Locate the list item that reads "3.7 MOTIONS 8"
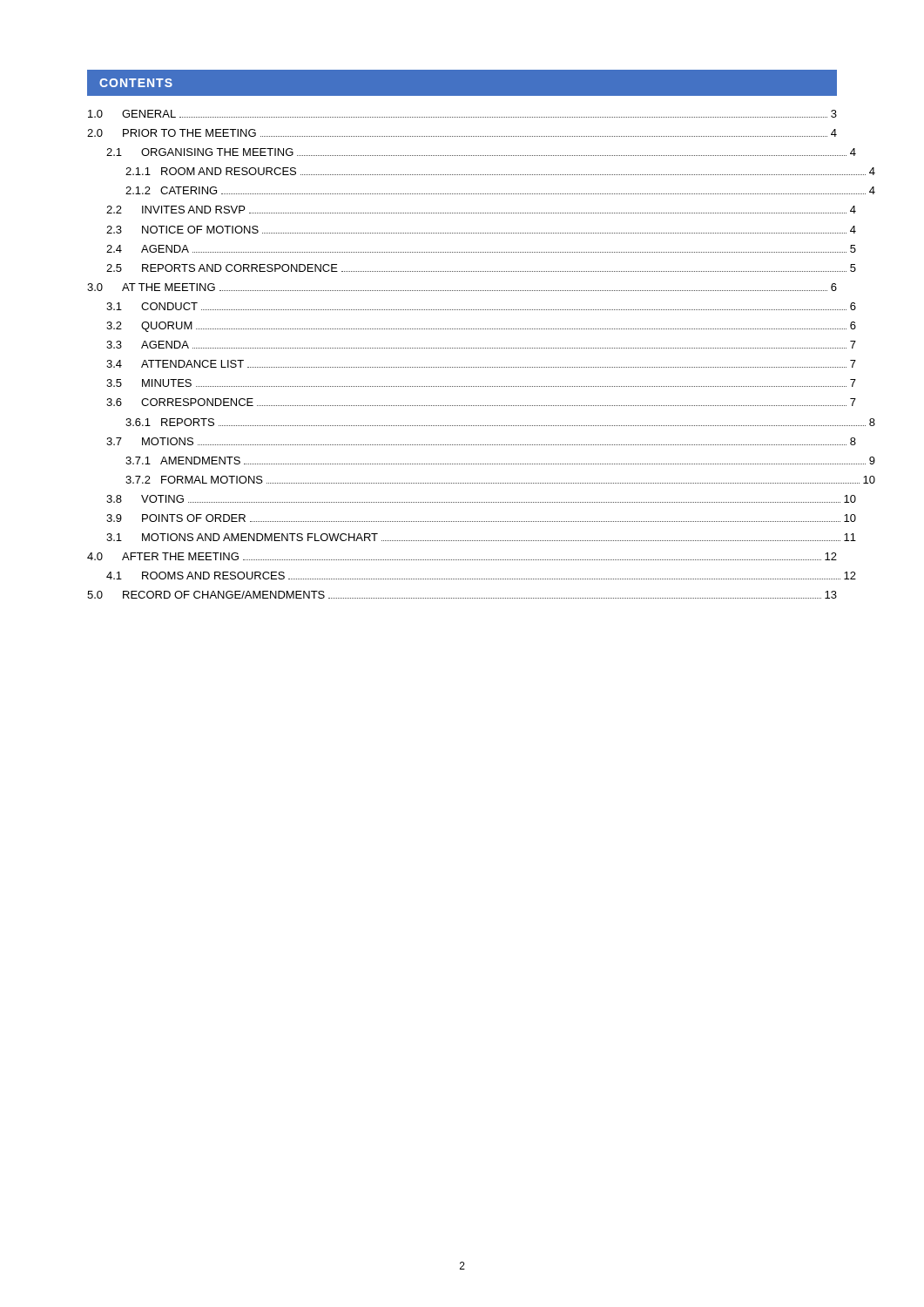This screenshot has width=924, height=1307. point(481,441)
